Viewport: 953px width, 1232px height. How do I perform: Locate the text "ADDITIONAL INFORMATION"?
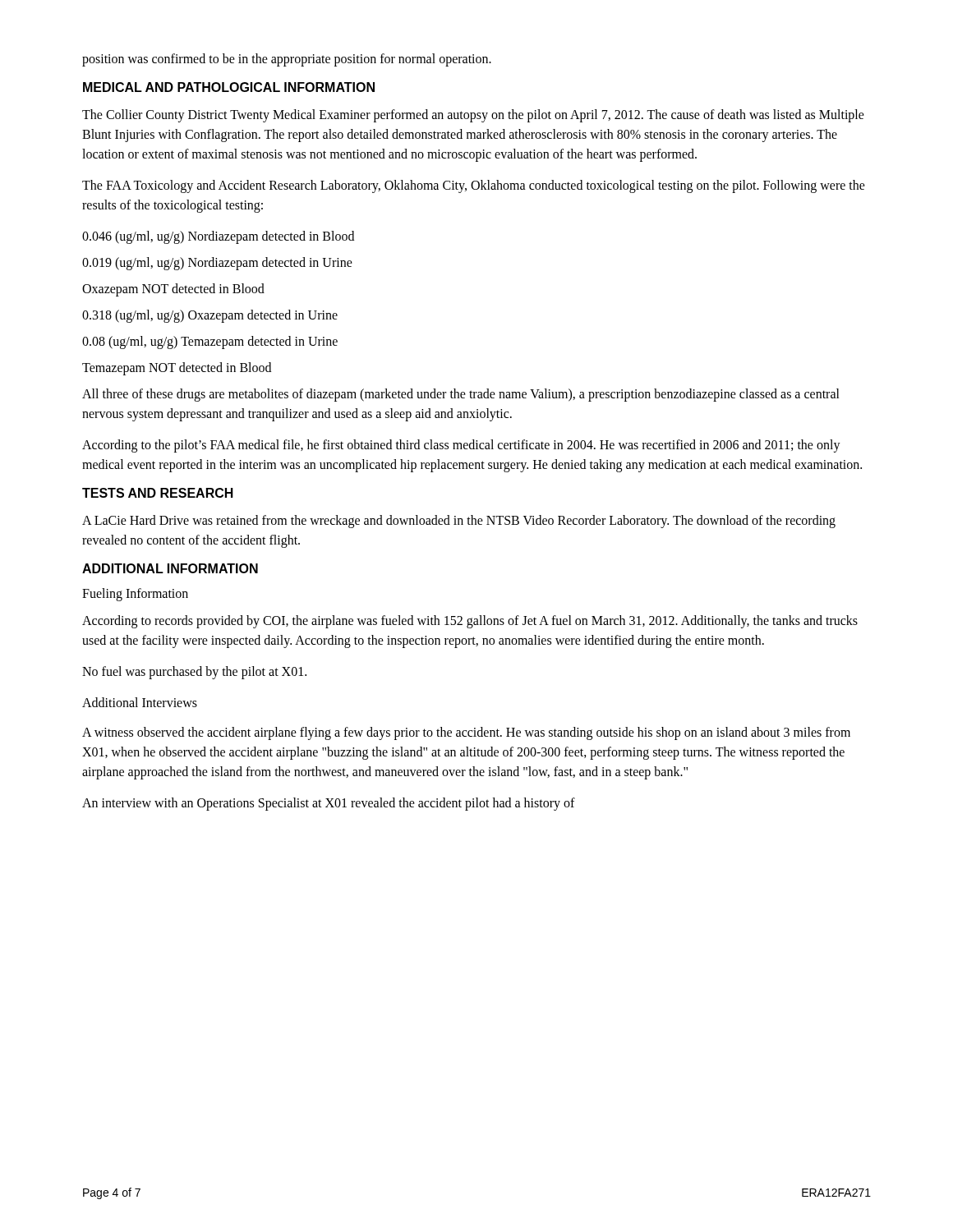tap(170, 569)
